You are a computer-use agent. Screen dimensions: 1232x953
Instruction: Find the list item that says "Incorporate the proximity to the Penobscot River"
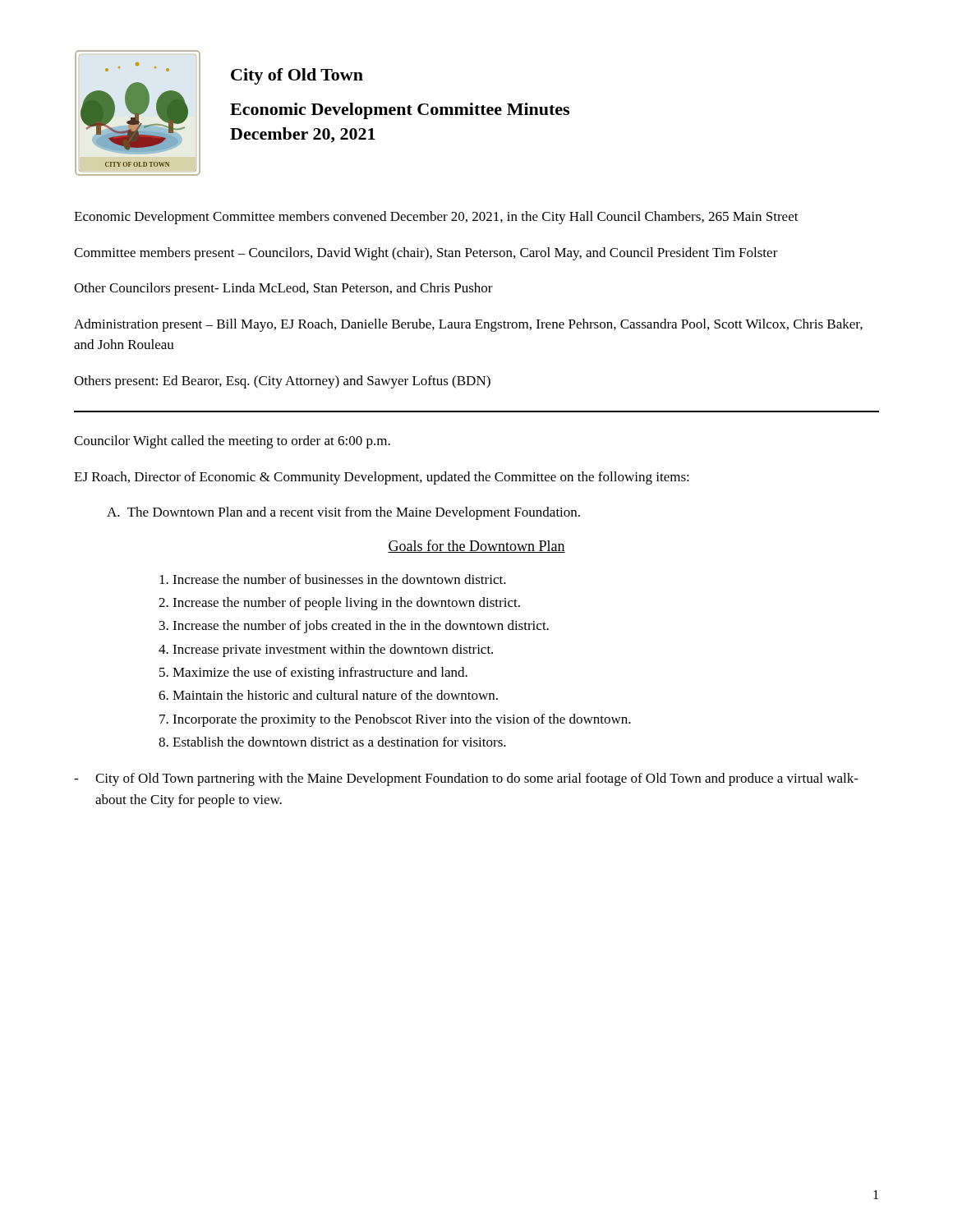point(402,719)
